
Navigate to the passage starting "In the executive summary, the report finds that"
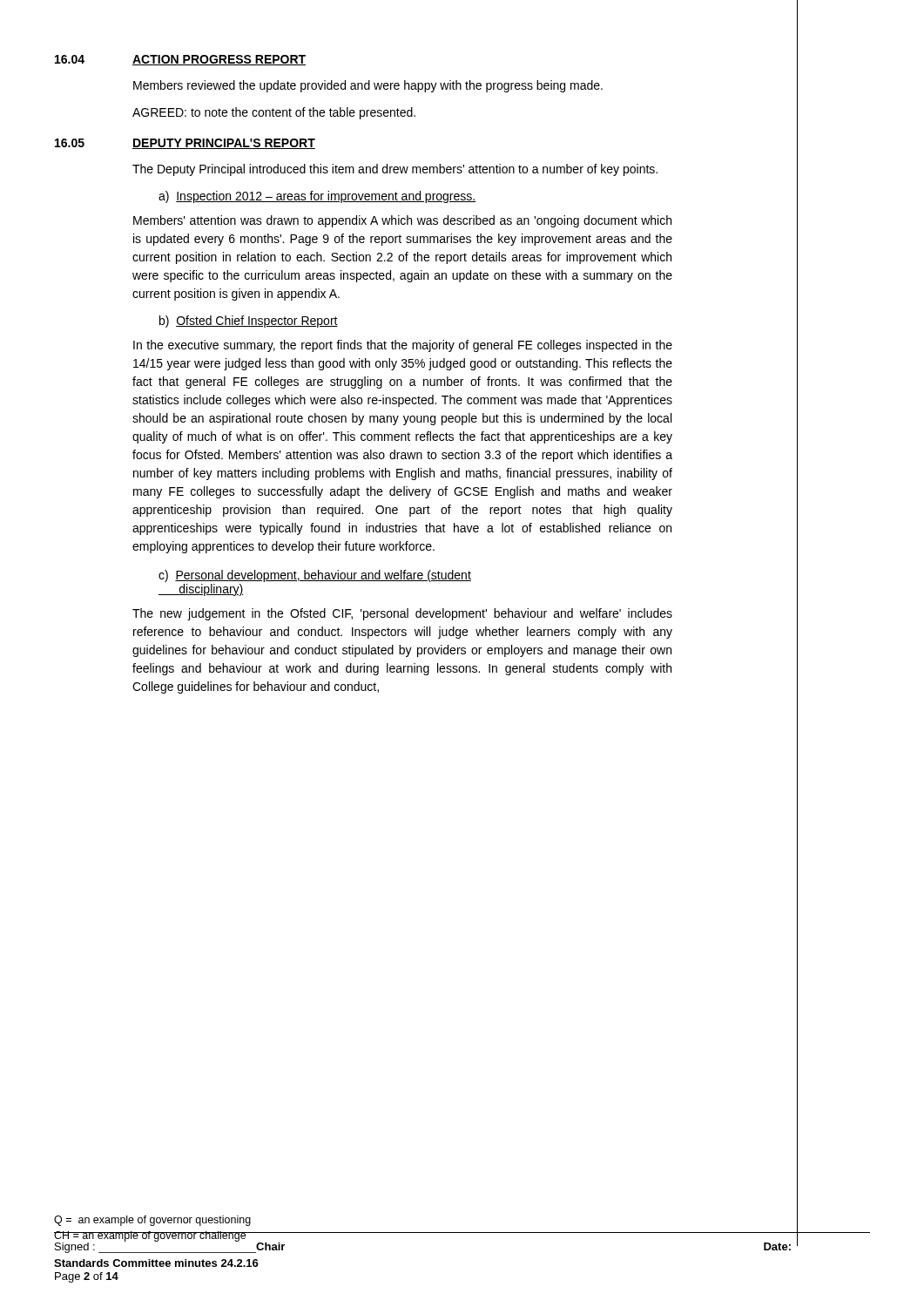(402, 446)
